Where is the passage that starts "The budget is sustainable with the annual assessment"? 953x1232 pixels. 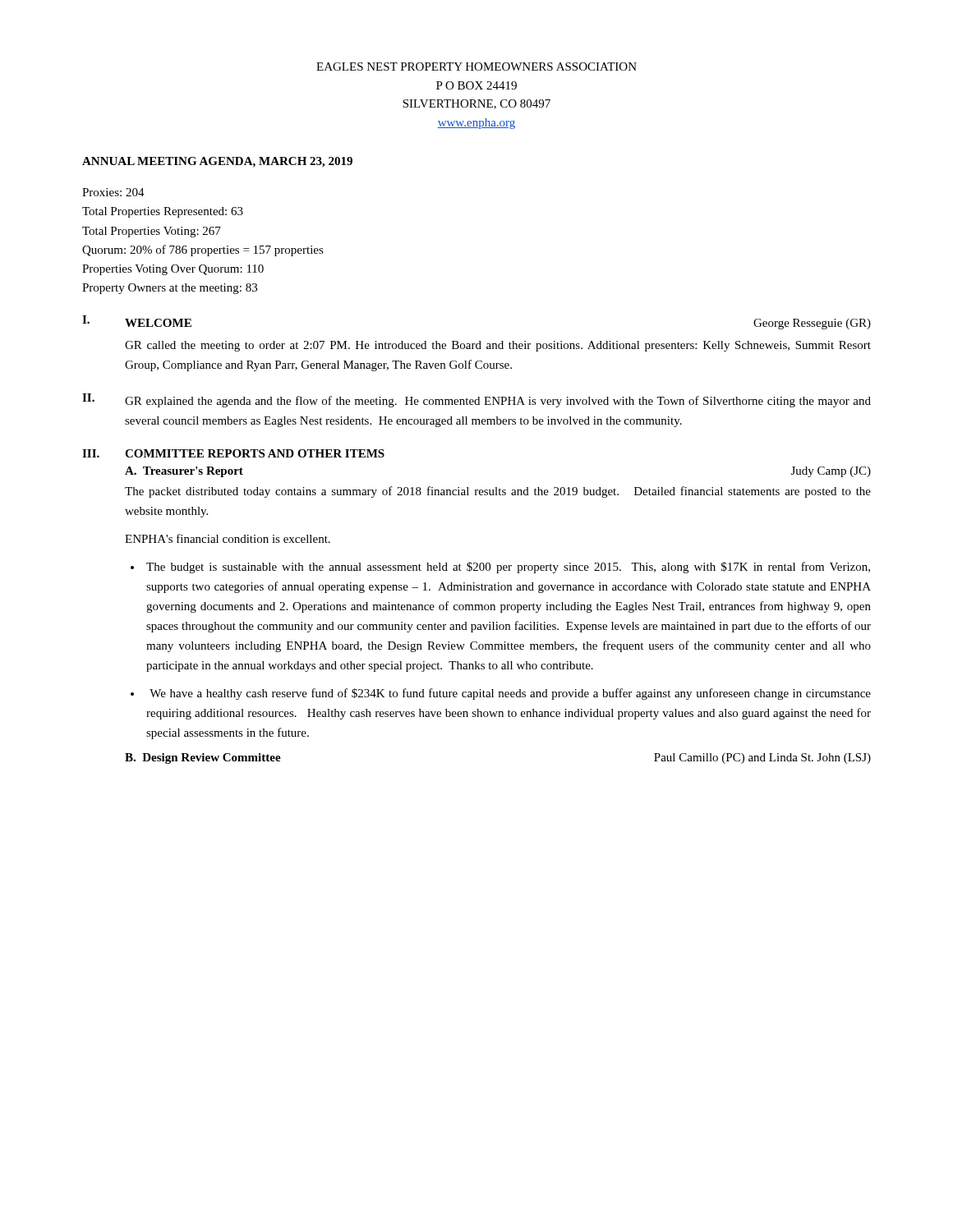coord(509,616)
